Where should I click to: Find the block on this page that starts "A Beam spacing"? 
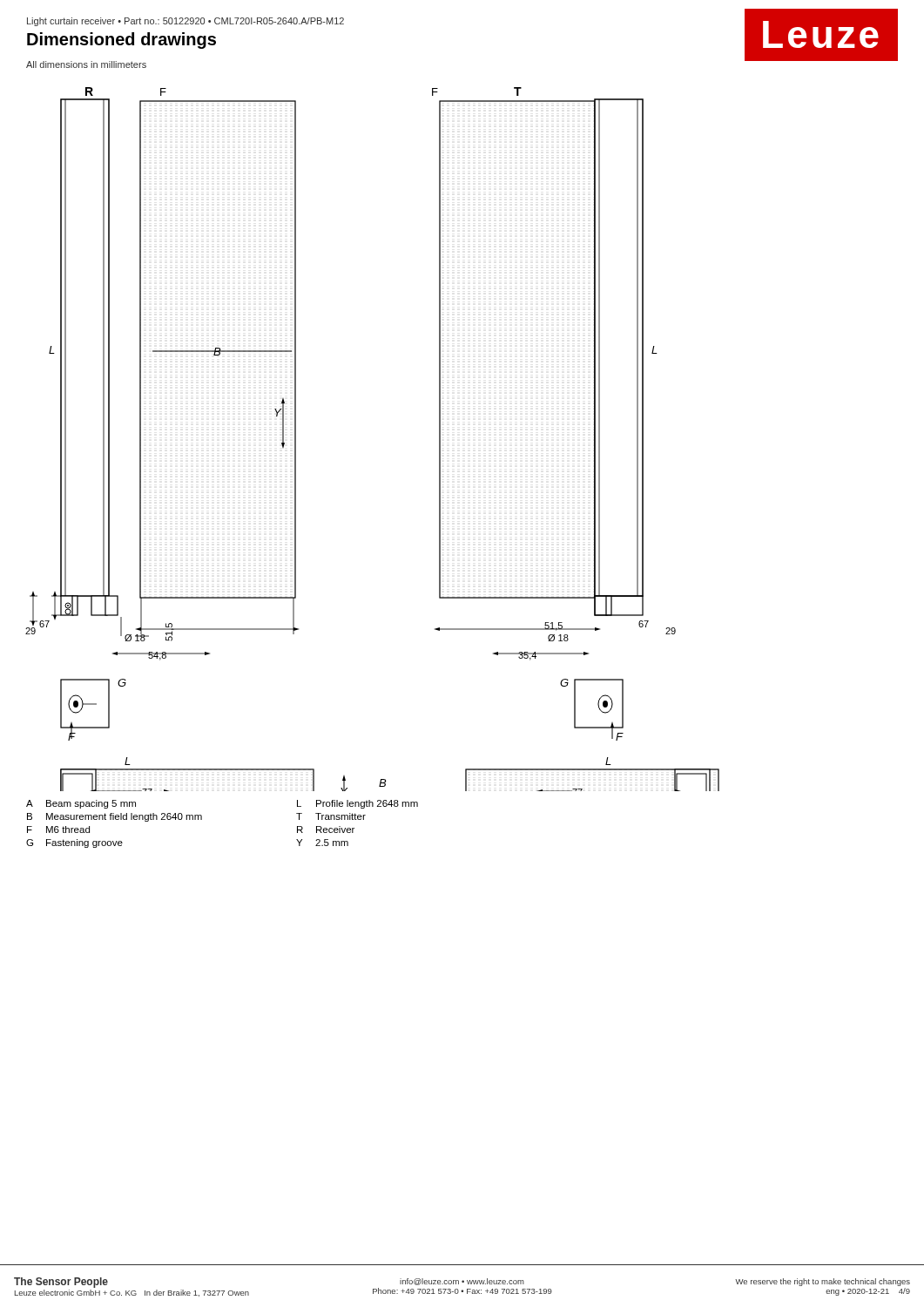(81, 803)
